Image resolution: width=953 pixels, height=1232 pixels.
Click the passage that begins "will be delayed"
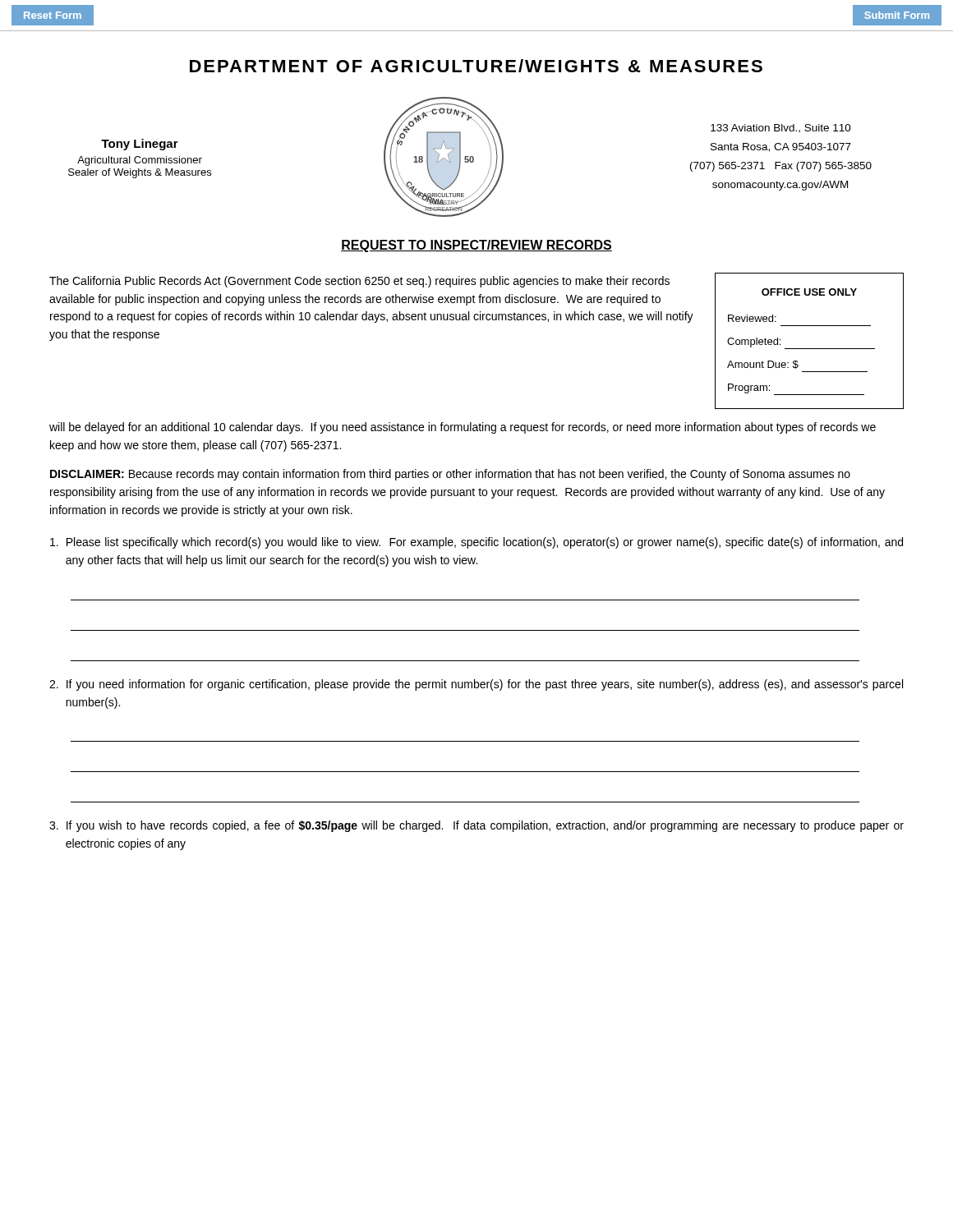[463, 436]
